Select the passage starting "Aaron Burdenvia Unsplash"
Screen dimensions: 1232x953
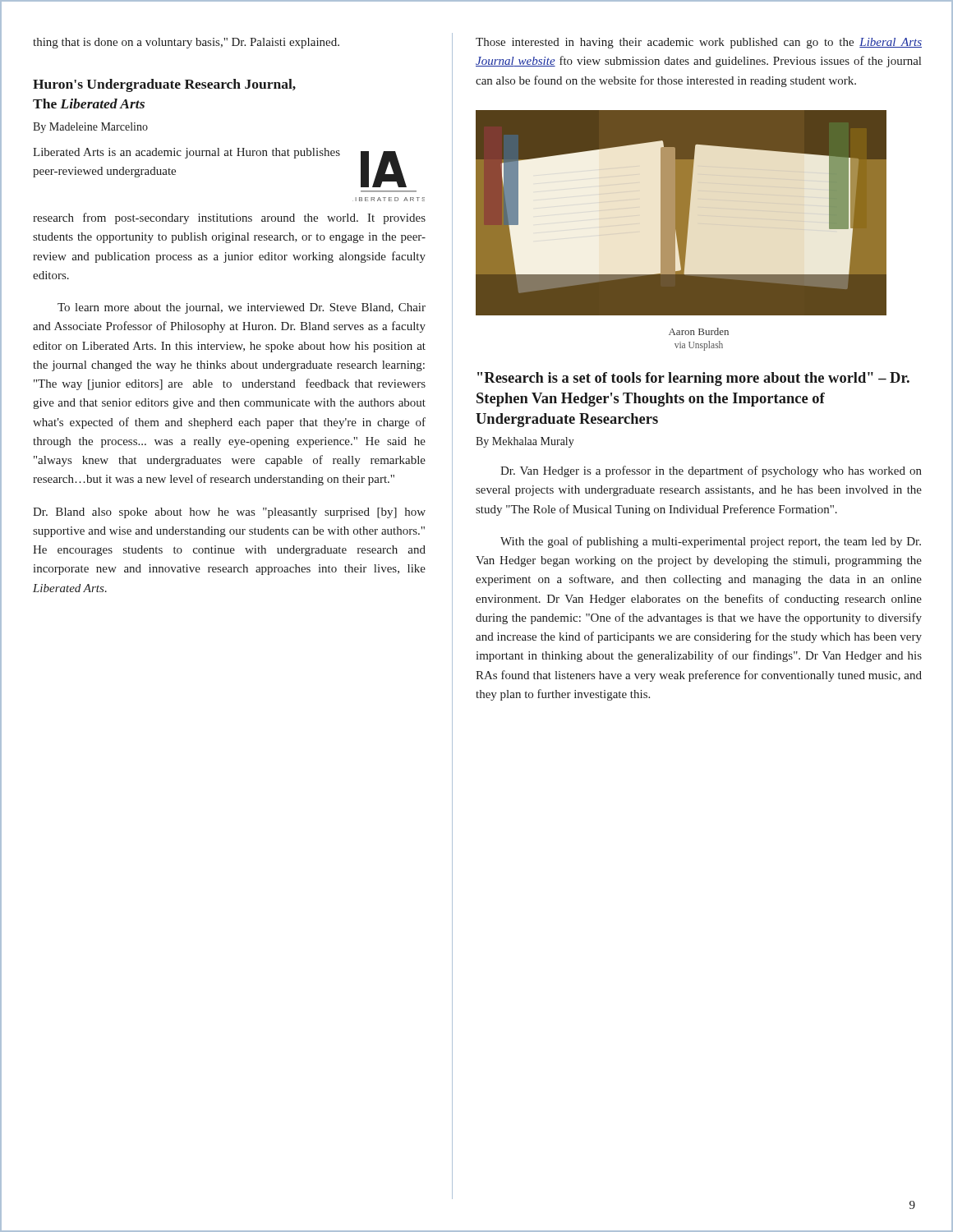[x=699, y=338]
